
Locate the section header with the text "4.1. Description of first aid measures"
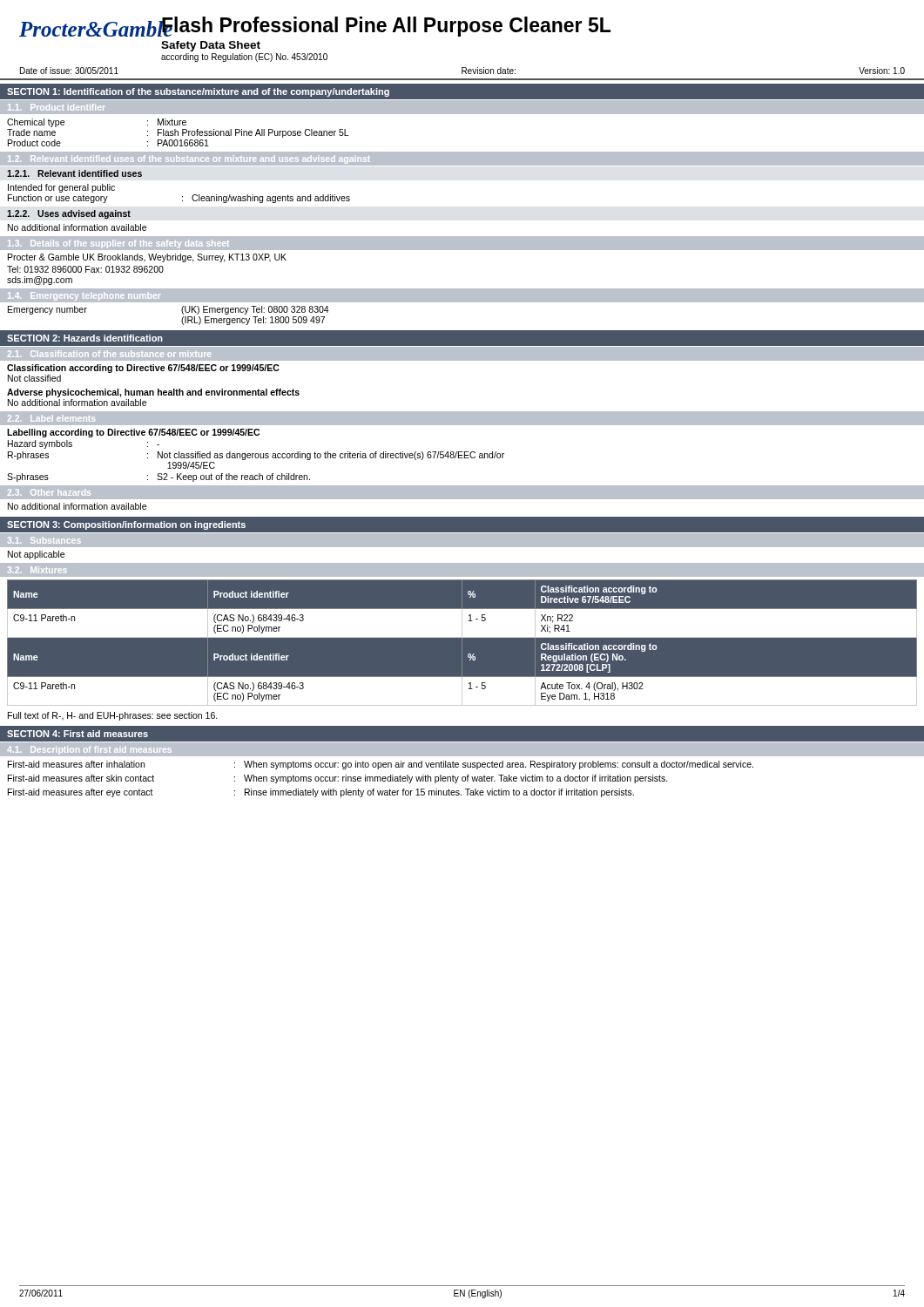coord(90,750)
